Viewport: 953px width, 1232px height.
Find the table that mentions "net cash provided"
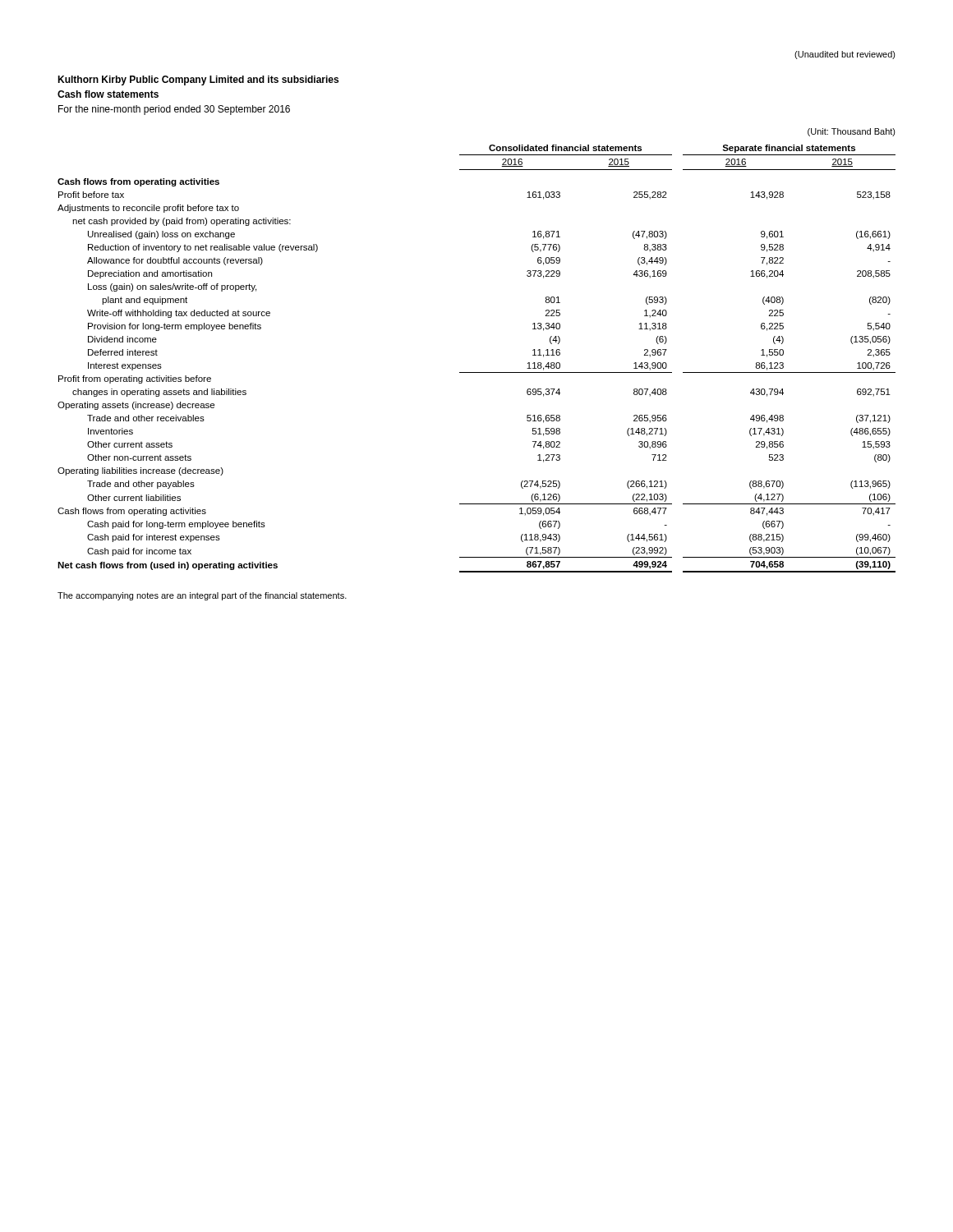[476, 357]
